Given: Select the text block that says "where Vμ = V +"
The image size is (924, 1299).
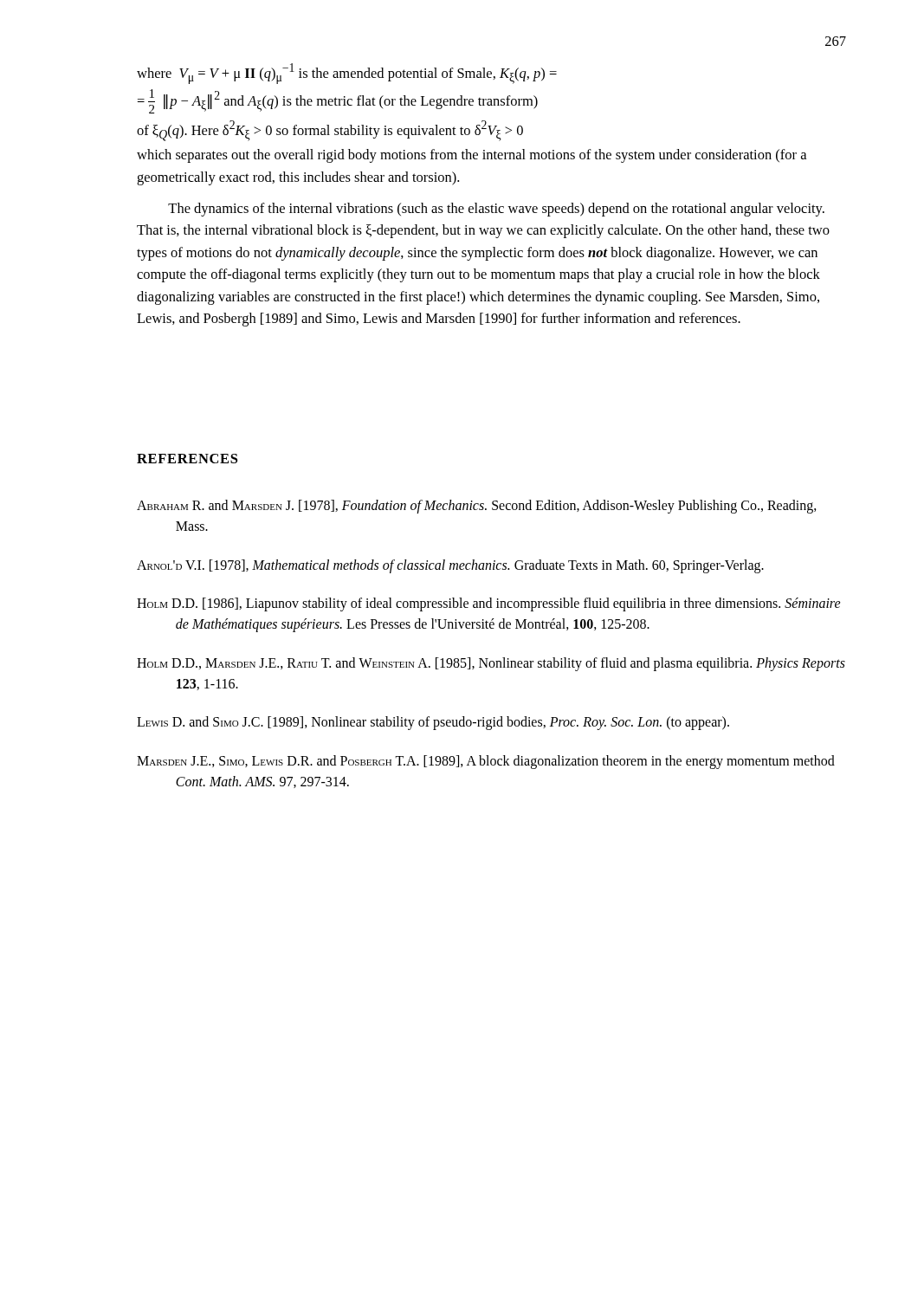Looking at the screenshot, I should point(472,123).
